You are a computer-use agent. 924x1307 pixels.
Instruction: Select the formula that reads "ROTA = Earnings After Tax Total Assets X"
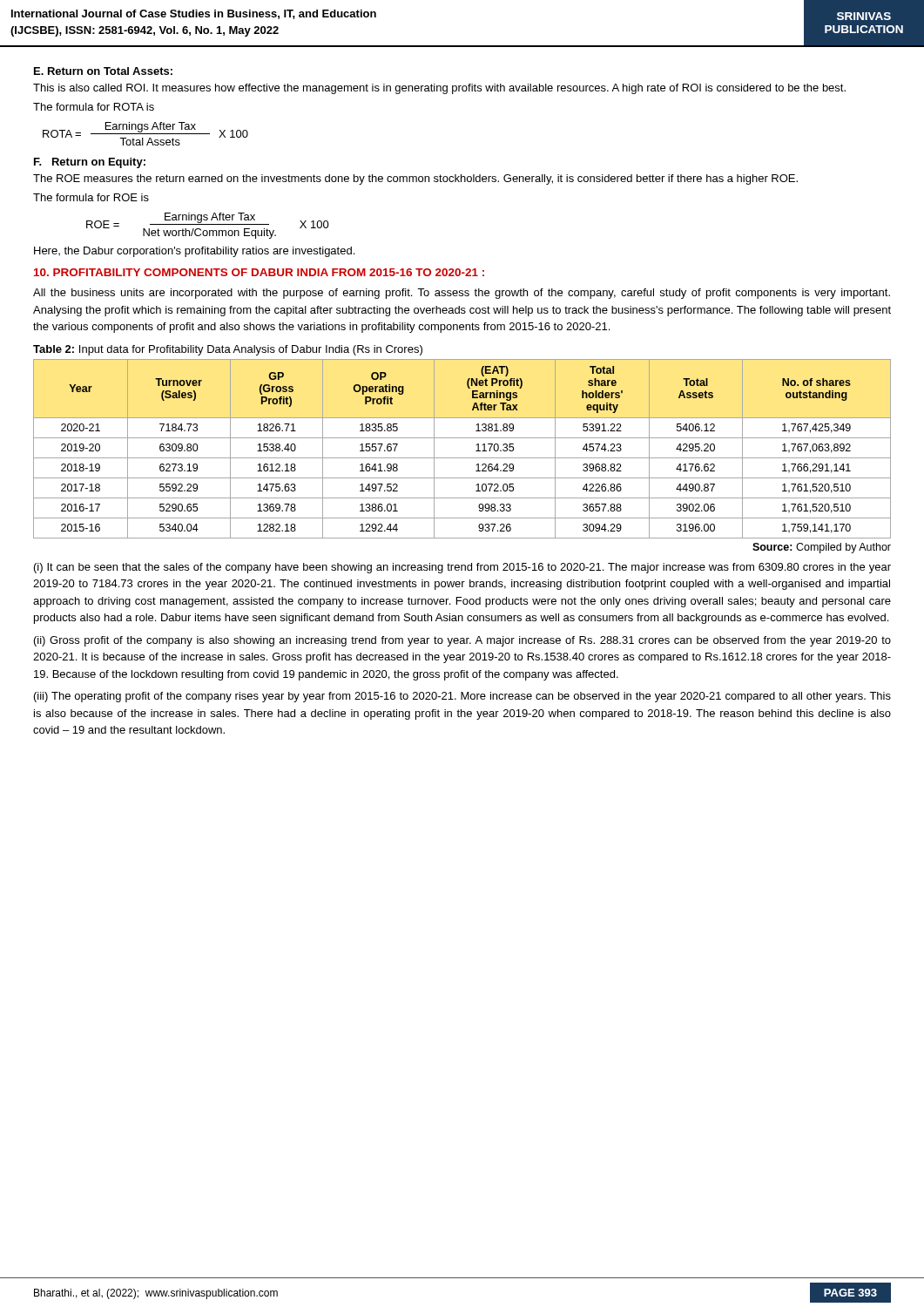point(145,134)
